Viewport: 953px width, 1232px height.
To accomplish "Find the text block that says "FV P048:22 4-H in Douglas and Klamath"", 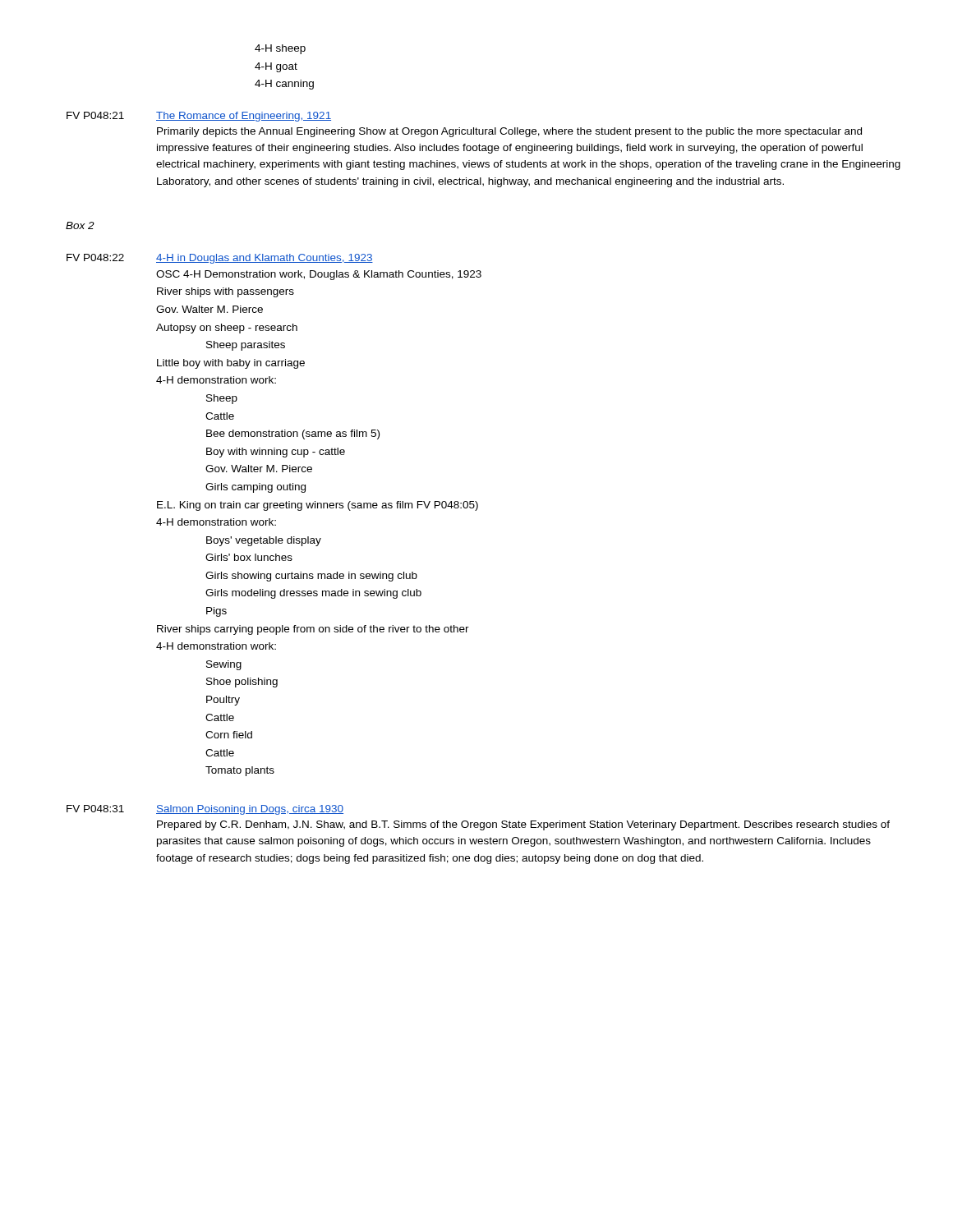I will [x=485, y=515].
